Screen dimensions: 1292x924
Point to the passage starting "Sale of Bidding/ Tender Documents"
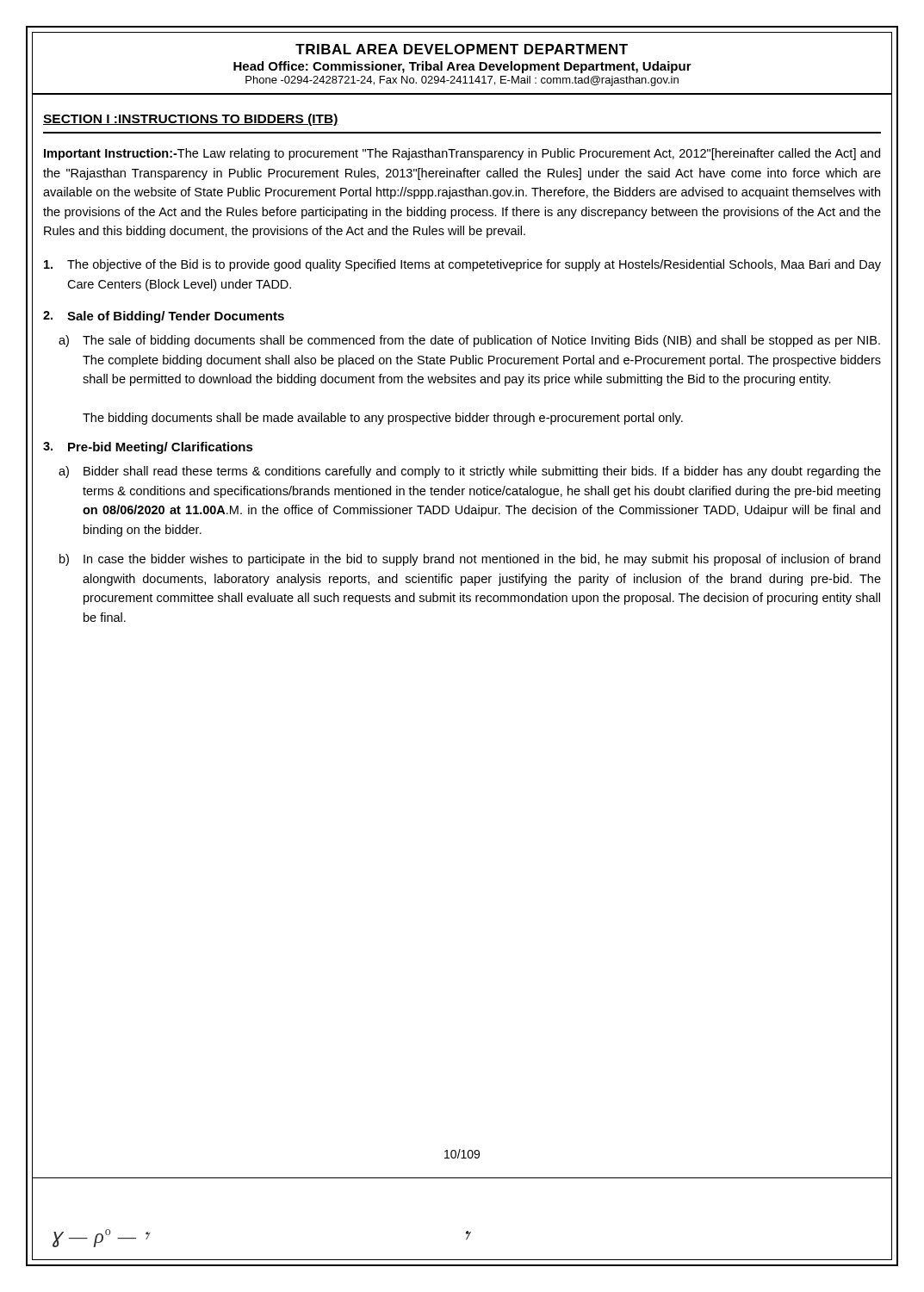[176, 316]
